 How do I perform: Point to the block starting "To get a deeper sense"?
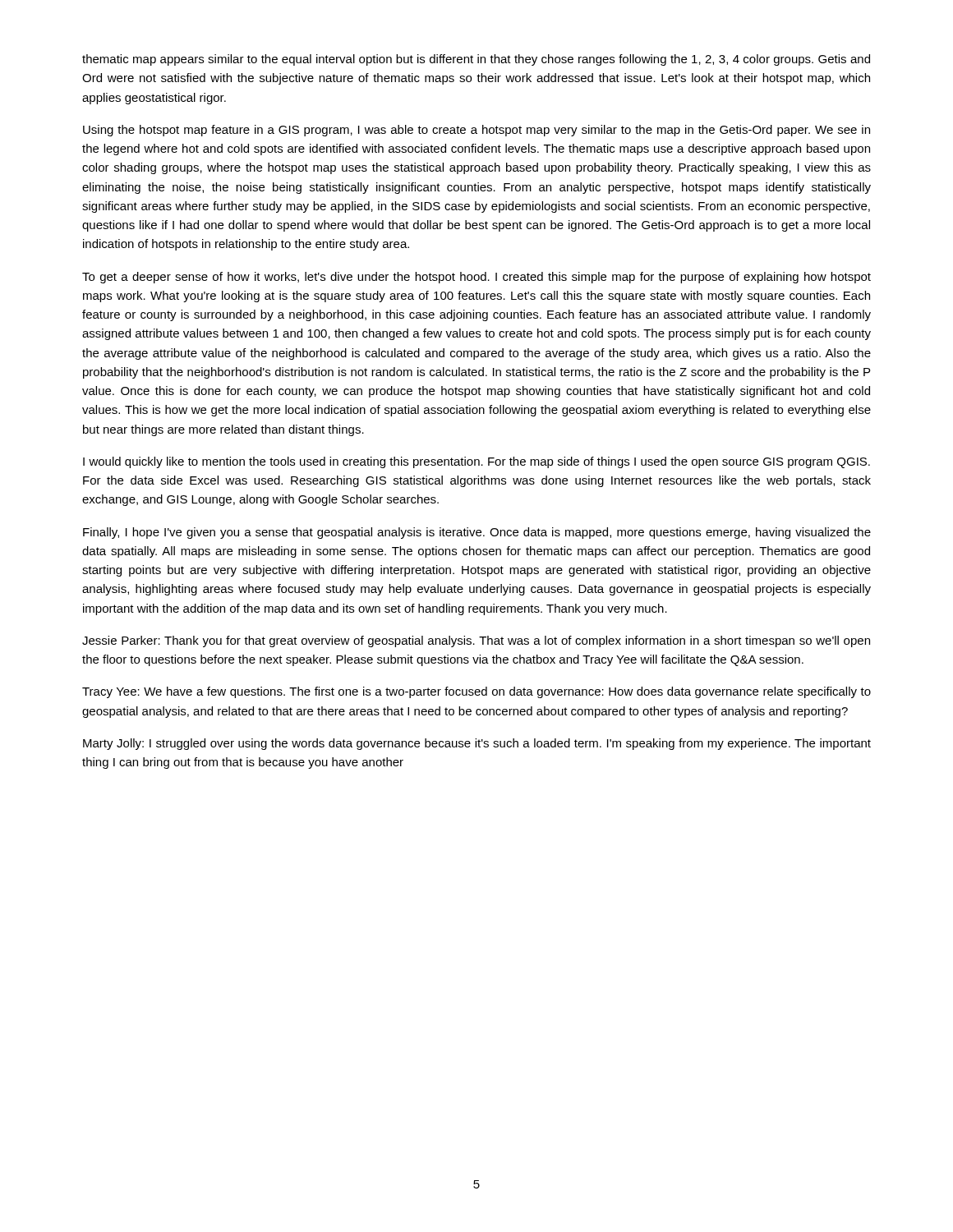click(476, 352)
